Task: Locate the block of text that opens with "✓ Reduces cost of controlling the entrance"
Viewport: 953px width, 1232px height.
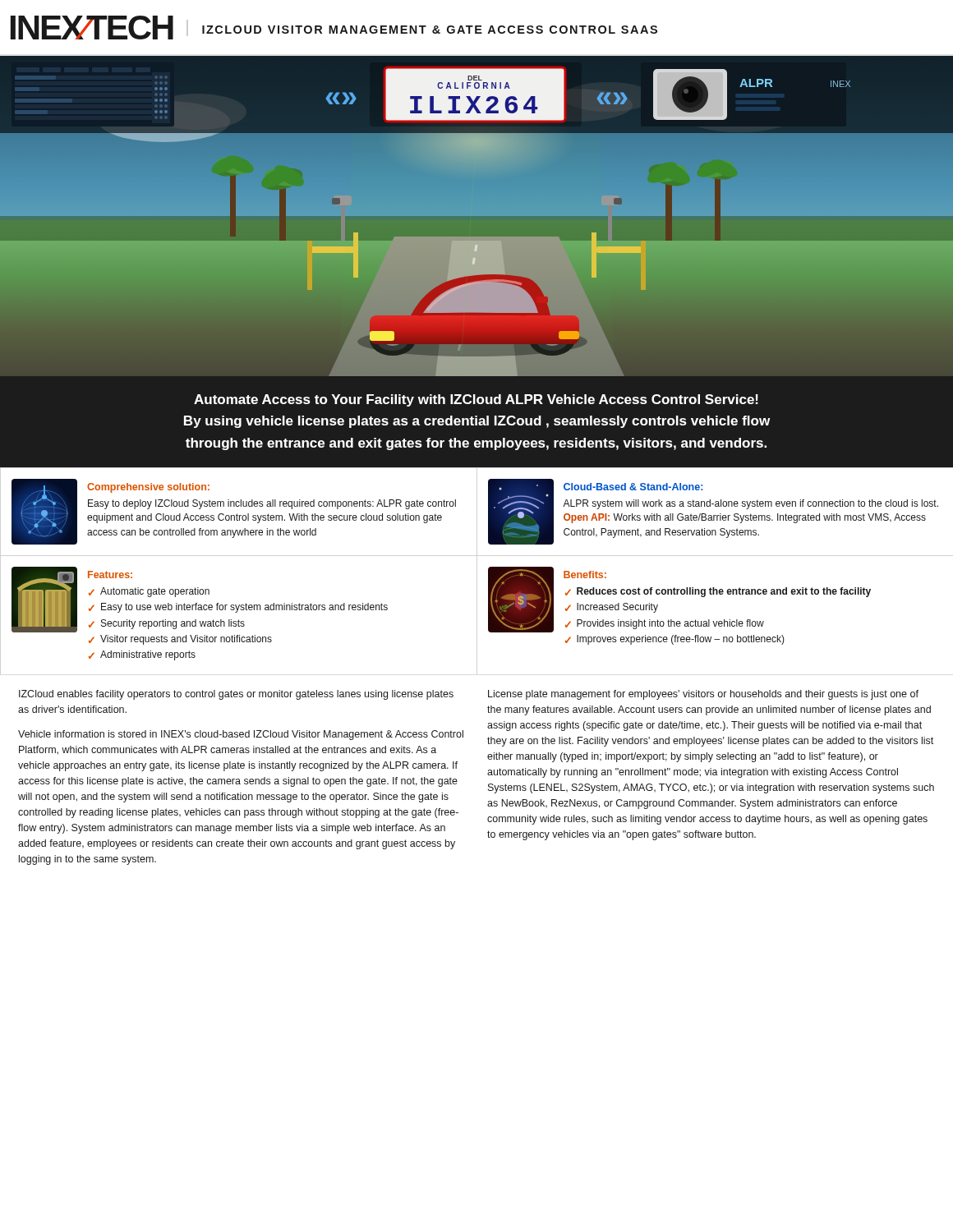Action: pyautogui.click(x=717, y=593)
